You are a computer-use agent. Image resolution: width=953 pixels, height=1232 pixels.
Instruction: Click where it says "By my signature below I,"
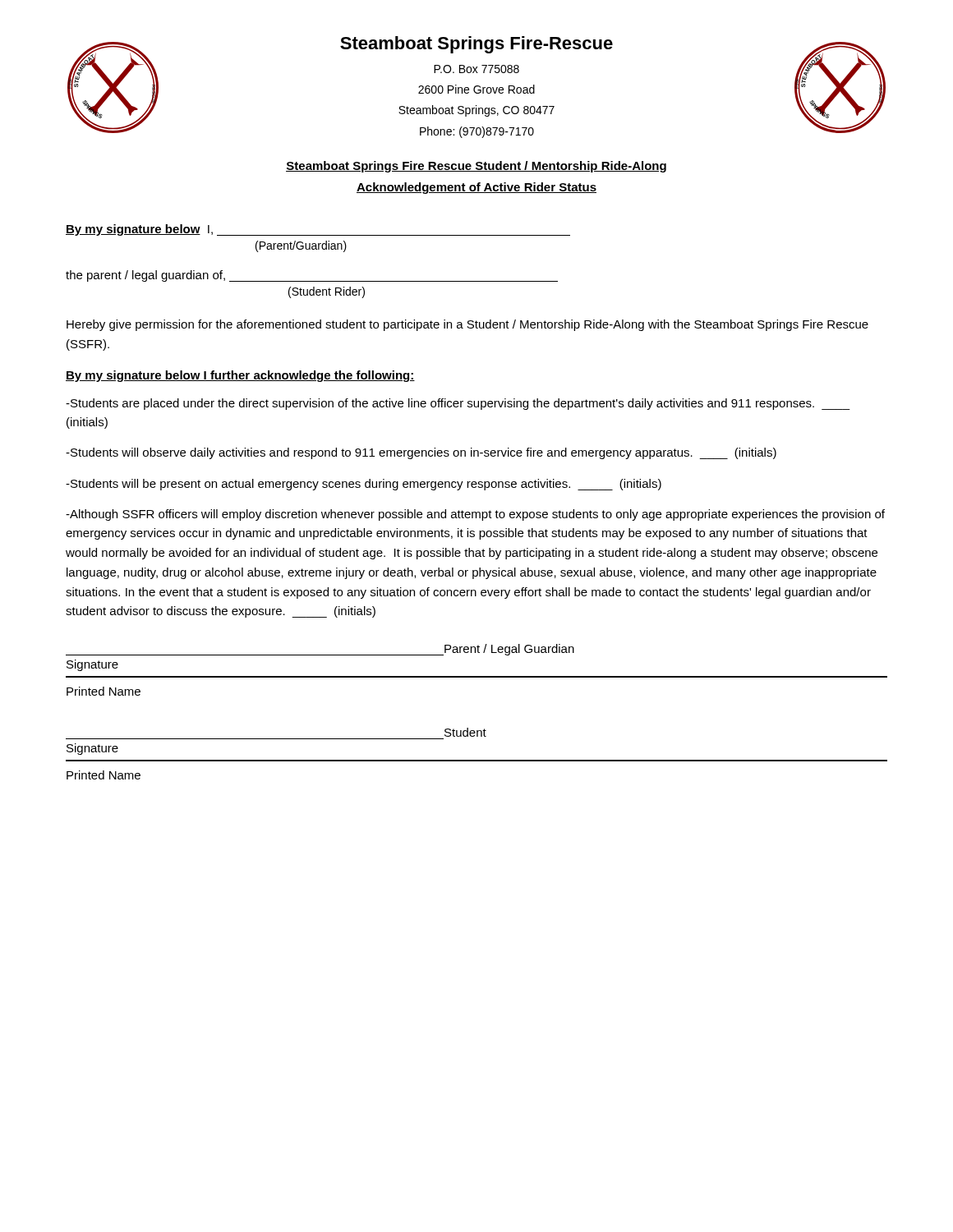318,229
